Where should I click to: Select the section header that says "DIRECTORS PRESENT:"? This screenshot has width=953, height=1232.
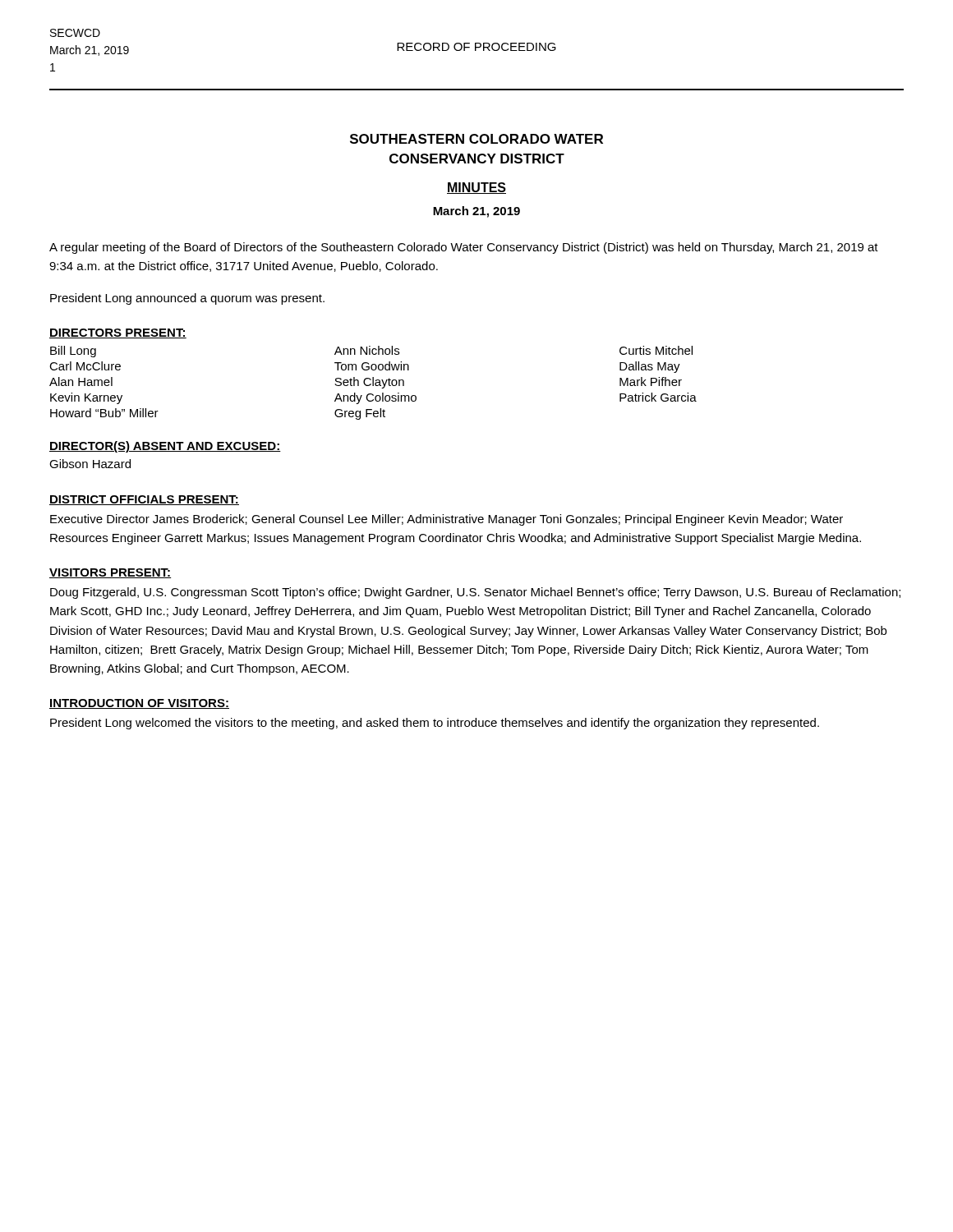click(x=118, y=333)
